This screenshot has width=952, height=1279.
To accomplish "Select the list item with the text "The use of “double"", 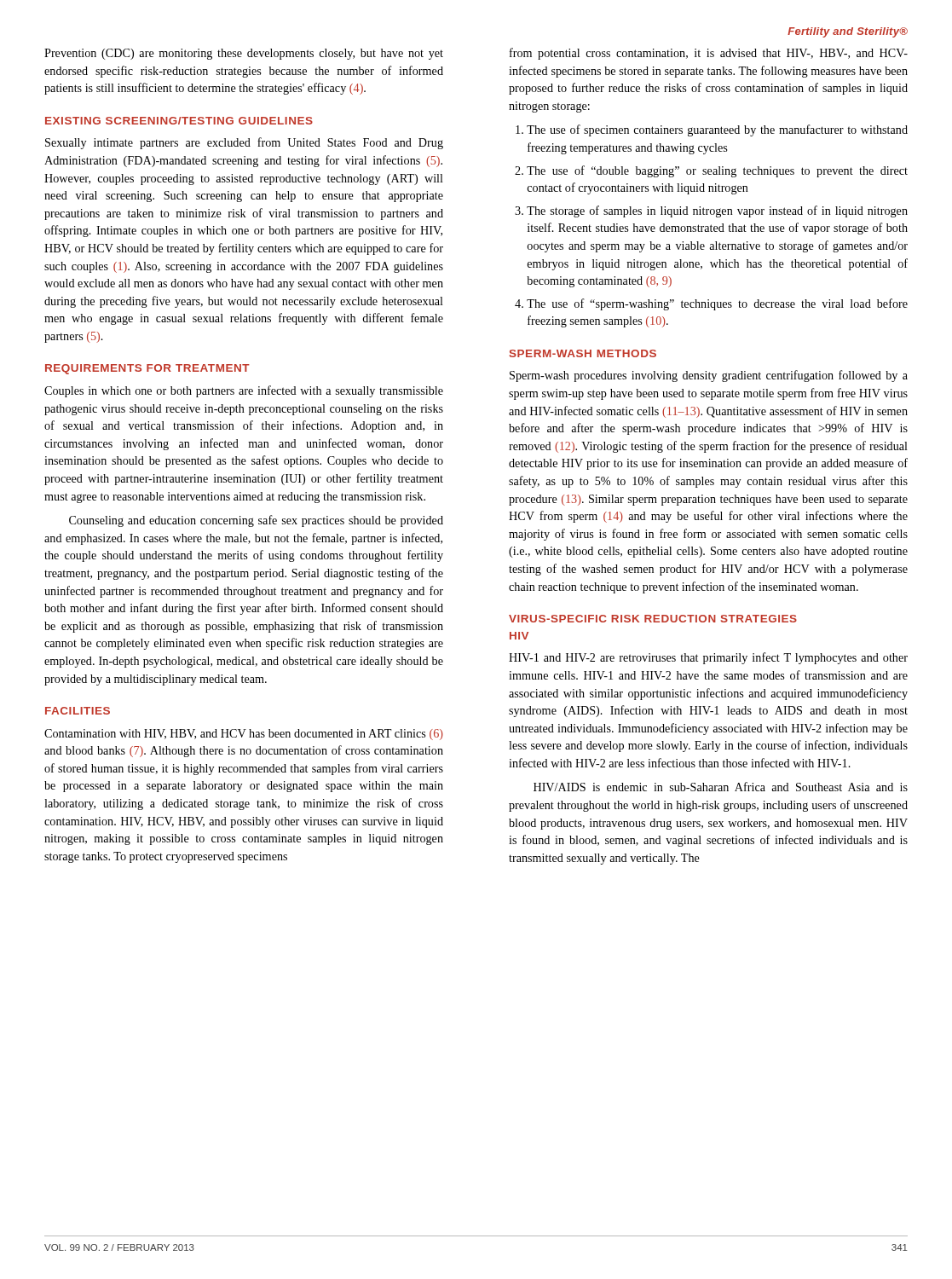I will (x=717, y=179).
